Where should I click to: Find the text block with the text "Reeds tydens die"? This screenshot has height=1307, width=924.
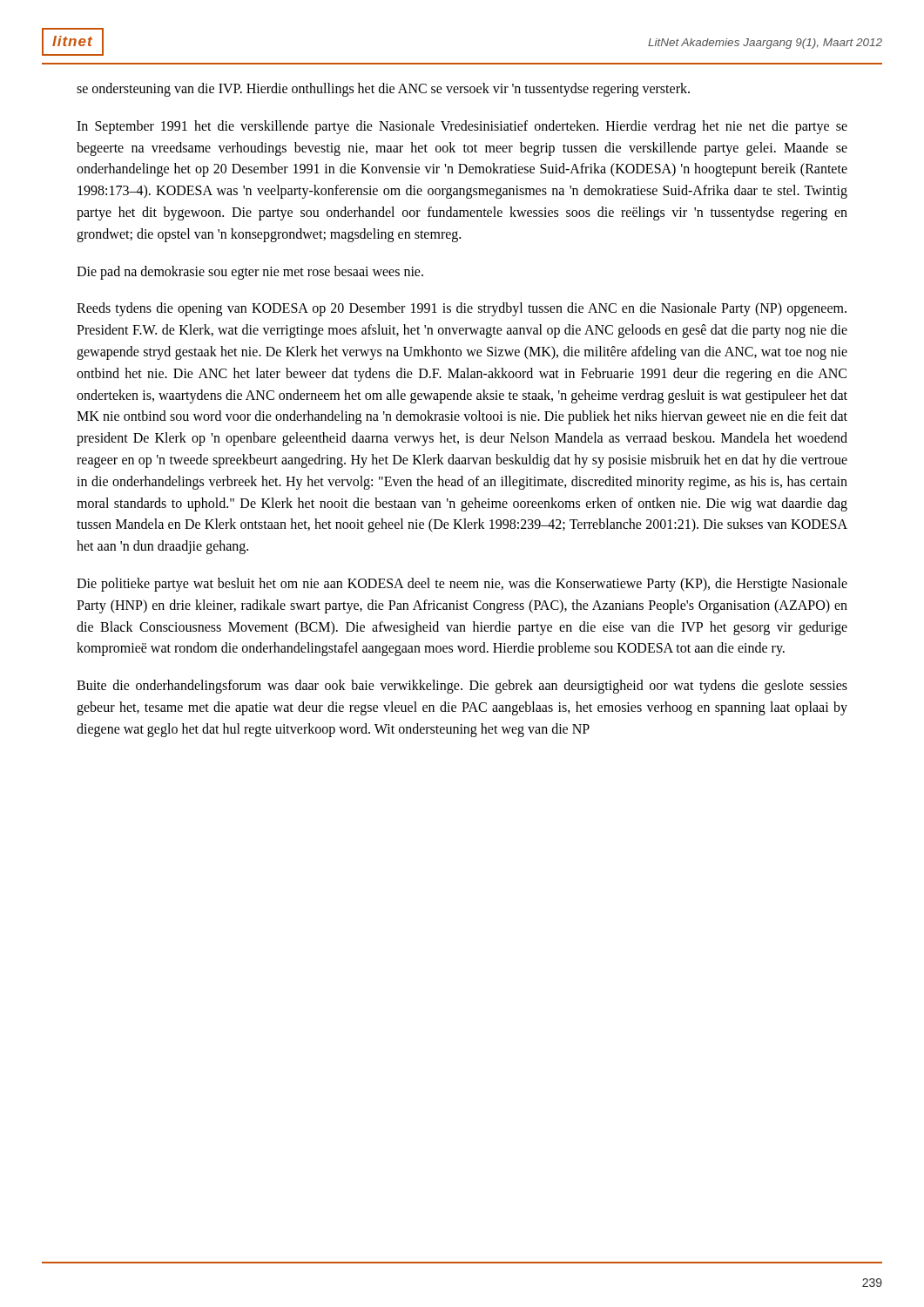462,427
